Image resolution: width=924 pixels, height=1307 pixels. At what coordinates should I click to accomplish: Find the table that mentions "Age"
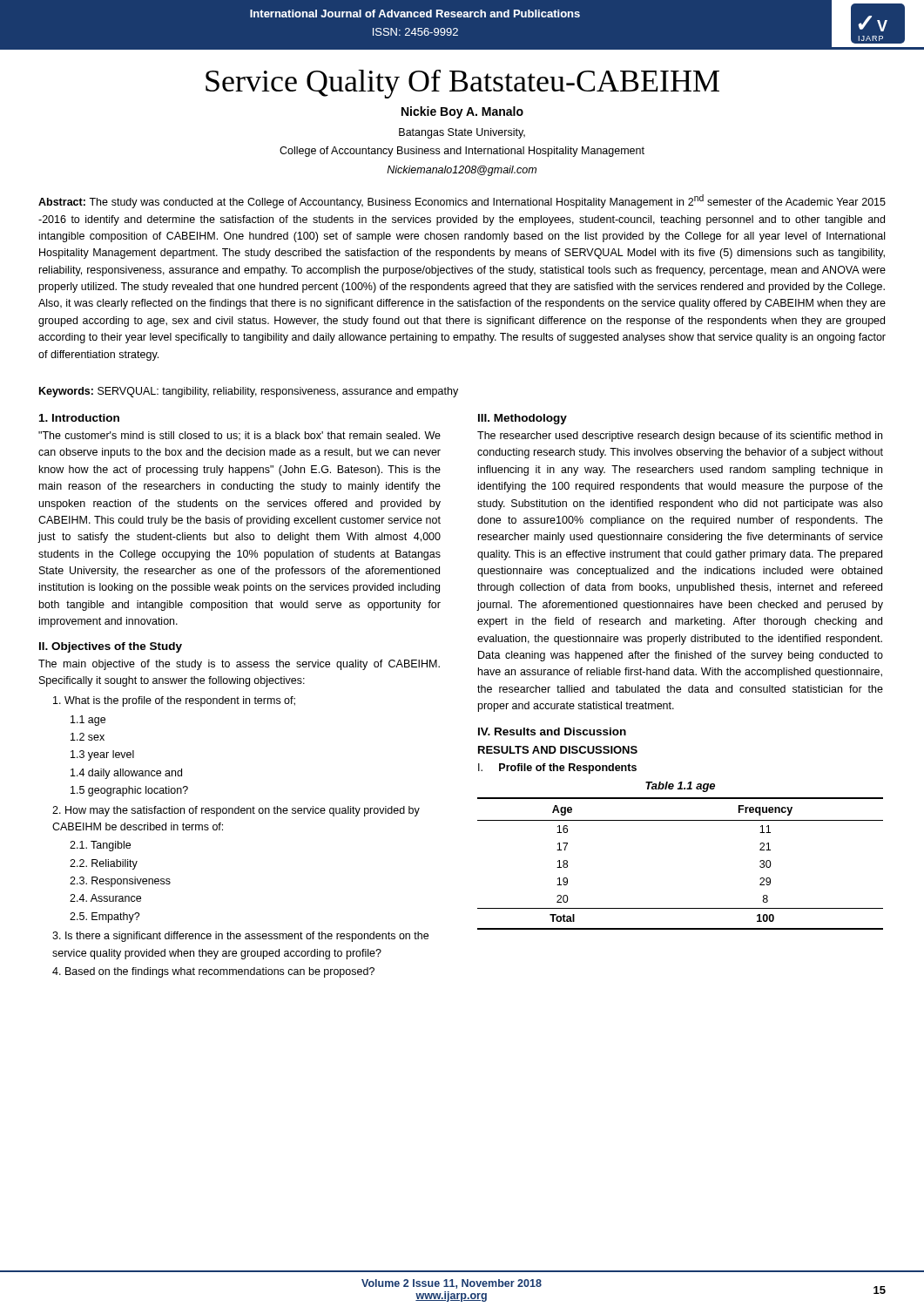[680, 864]
